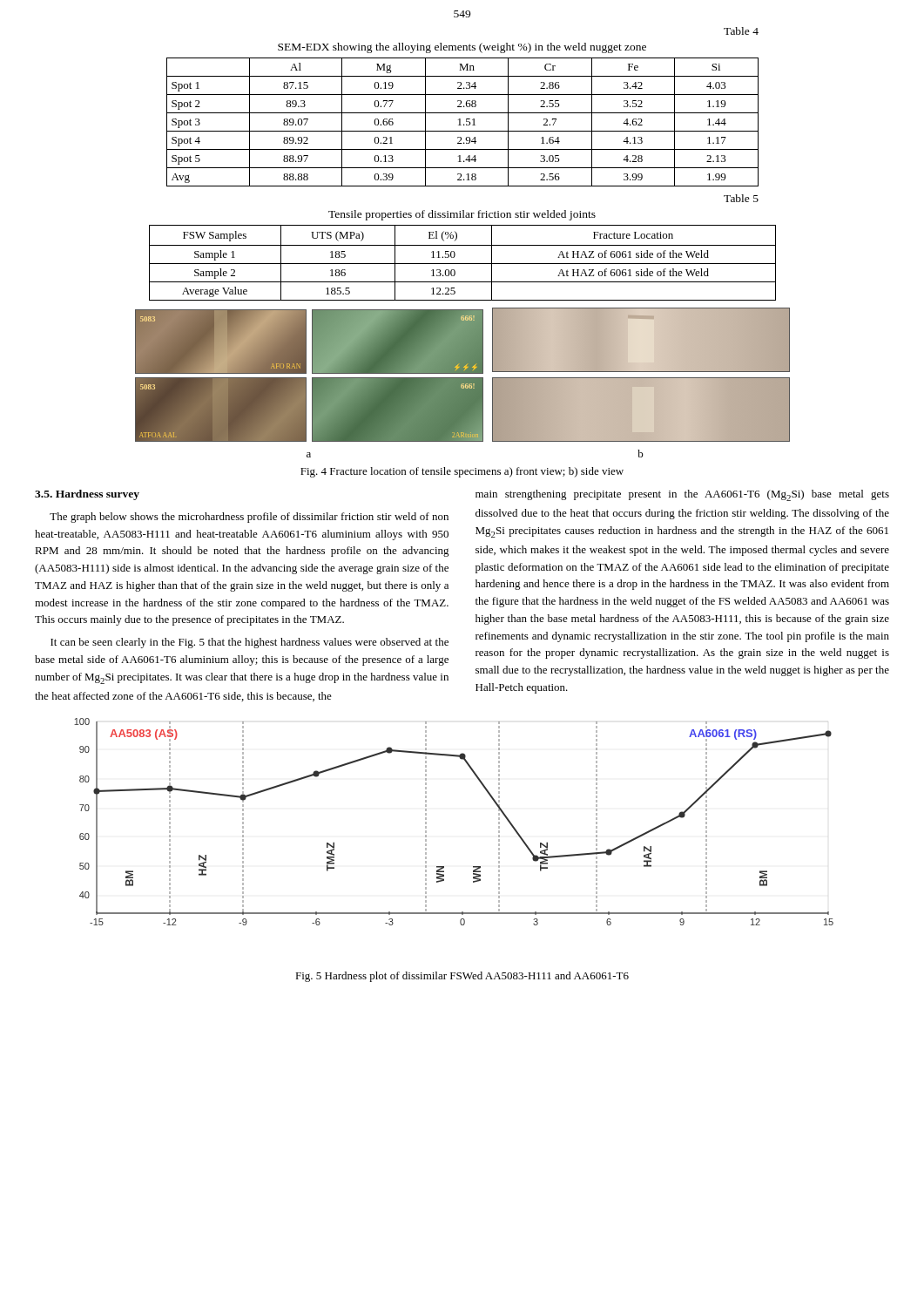
Task: Locate the region starting "Fig. 5 Hardness plot"
Action: (x=462, y=976)
